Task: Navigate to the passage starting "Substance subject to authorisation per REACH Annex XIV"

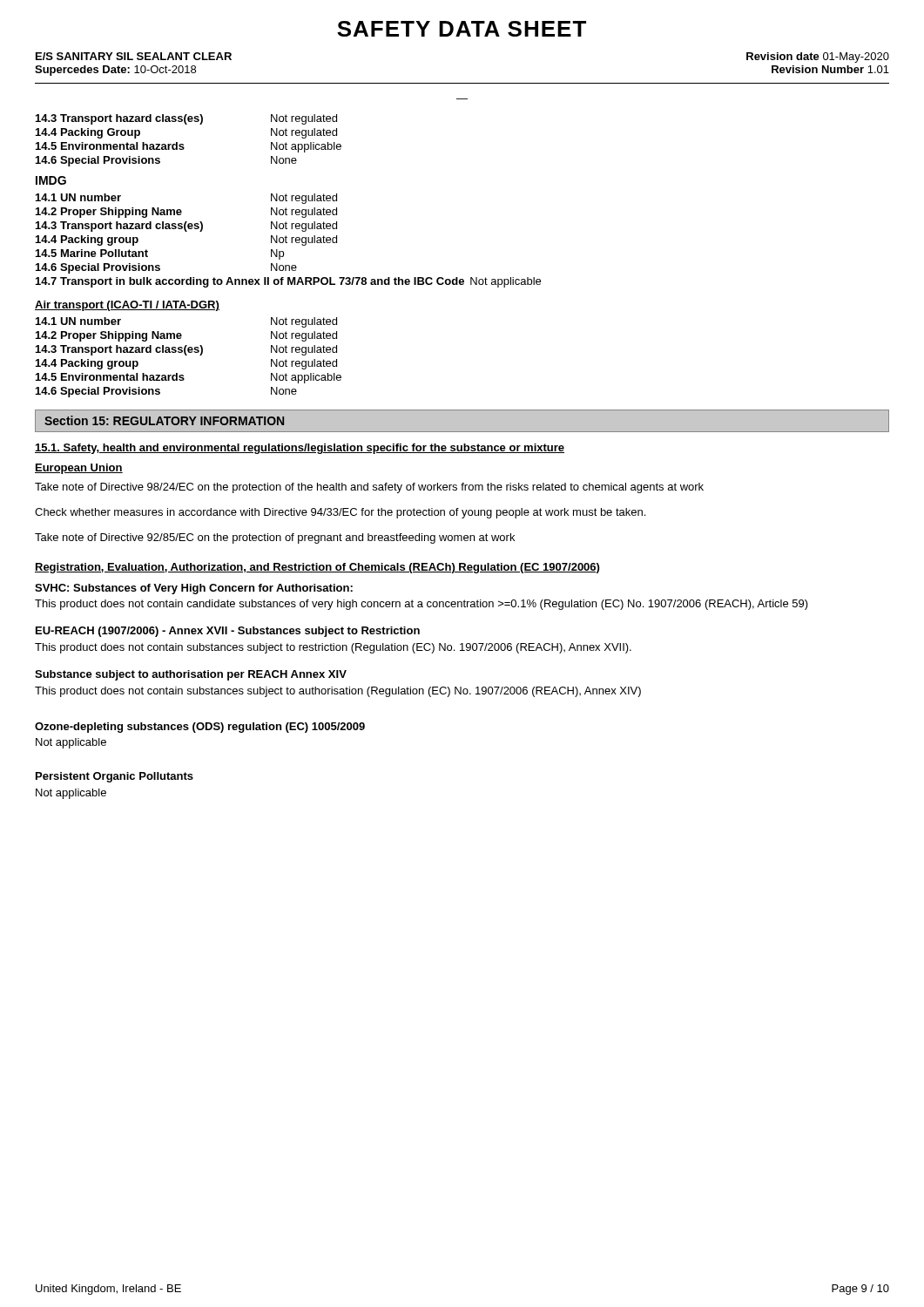Action: coord(338,682)
